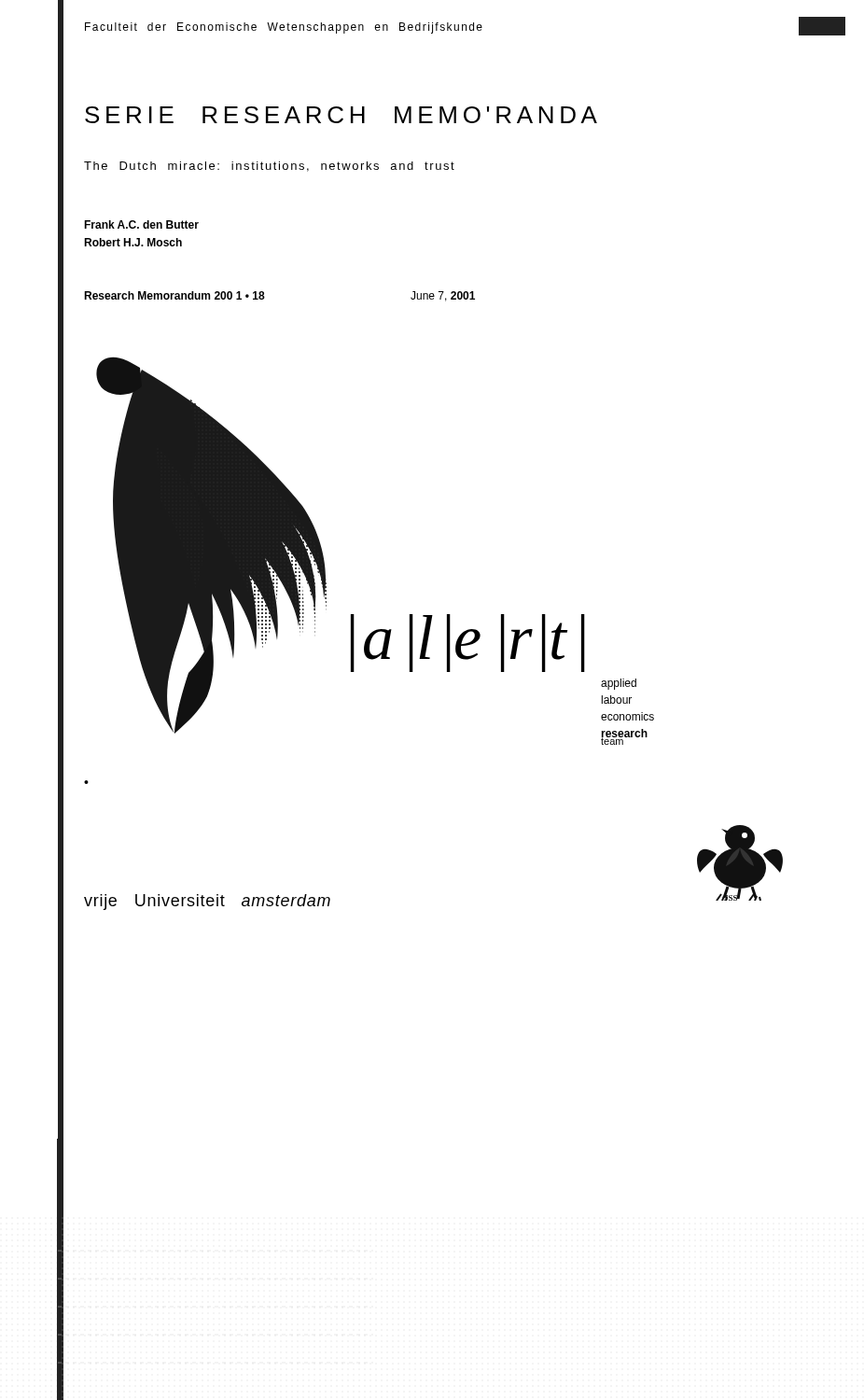Locate the text containing "Research Memorandum 200 1 • 18"
Screen dimensions: 1400x864
point(174,296)
